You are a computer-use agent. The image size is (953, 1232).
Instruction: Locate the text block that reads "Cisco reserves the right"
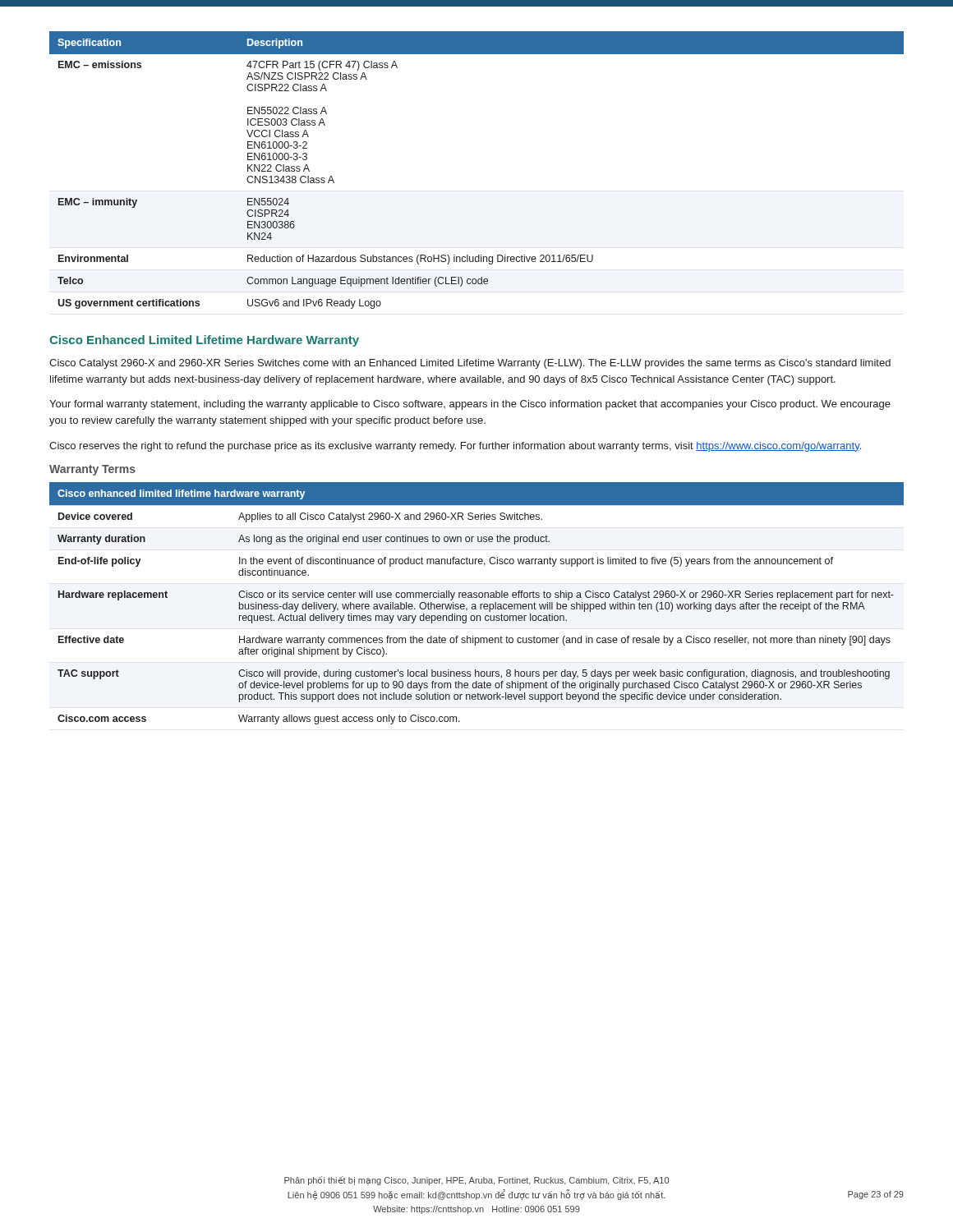pyautogui.click(x=476, y=446)
